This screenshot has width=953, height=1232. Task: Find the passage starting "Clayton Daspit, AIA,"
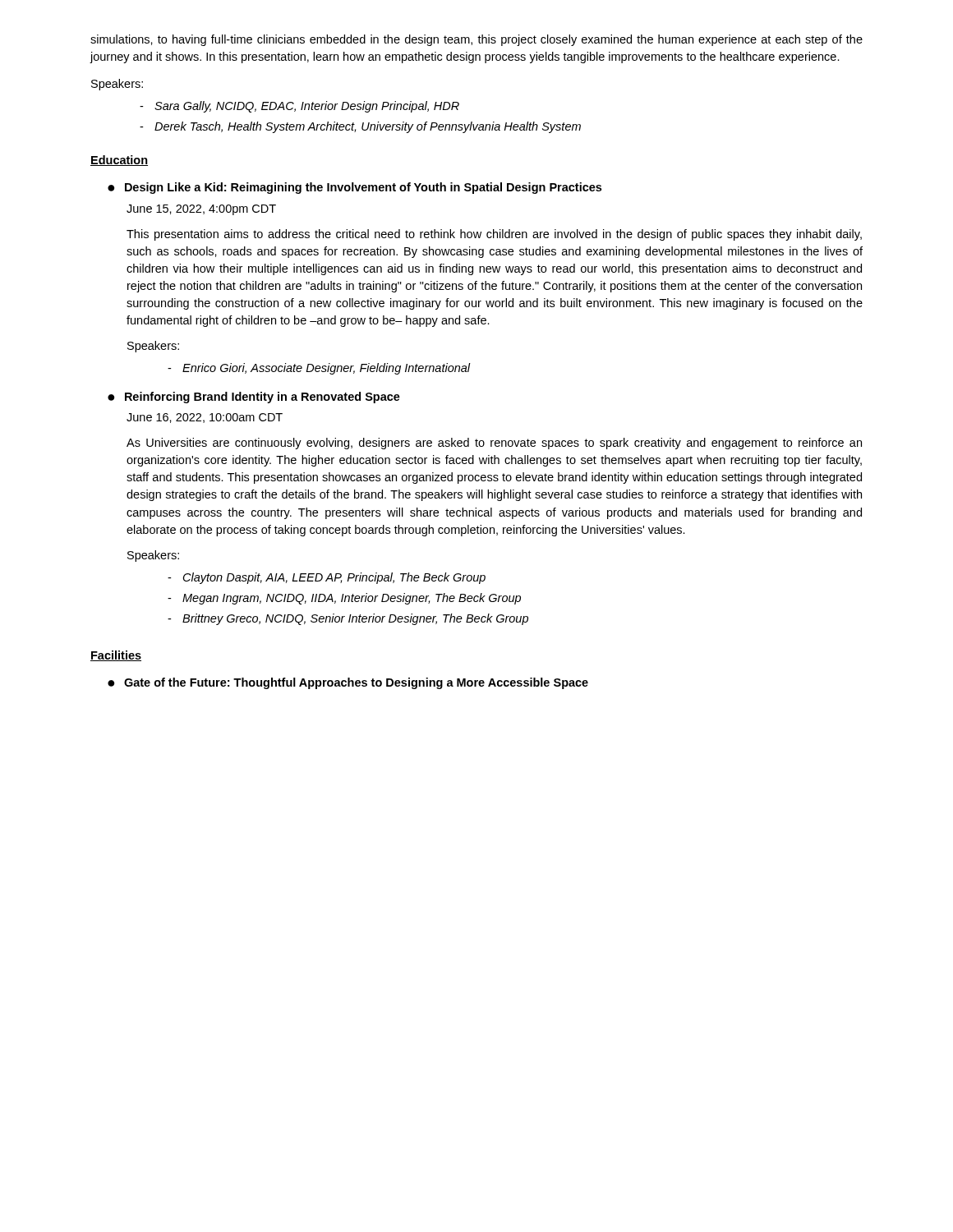click(x=327, y=578)
